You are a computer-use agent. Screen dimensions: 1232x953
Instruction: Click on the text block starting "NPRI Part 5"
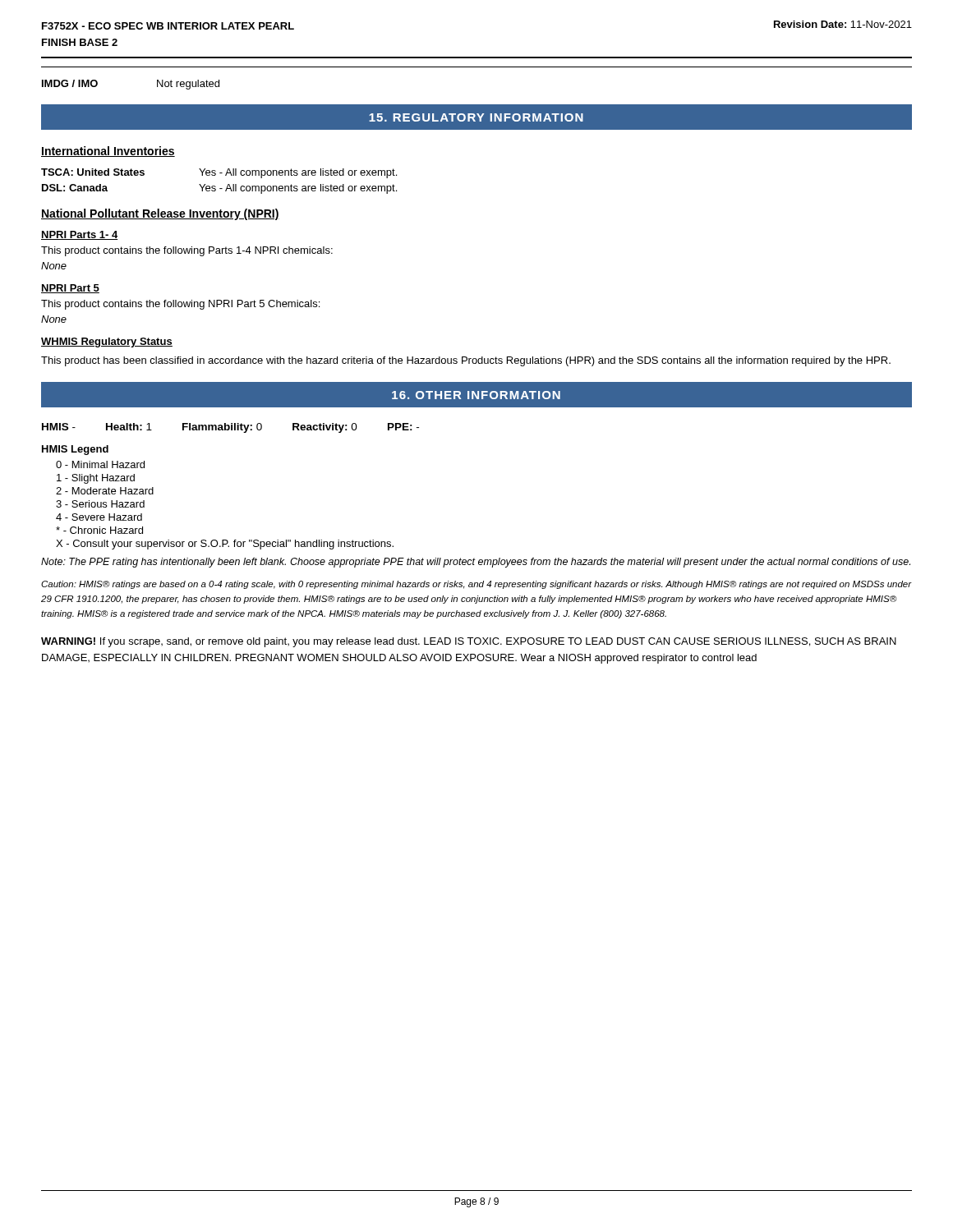click(70, 288)
